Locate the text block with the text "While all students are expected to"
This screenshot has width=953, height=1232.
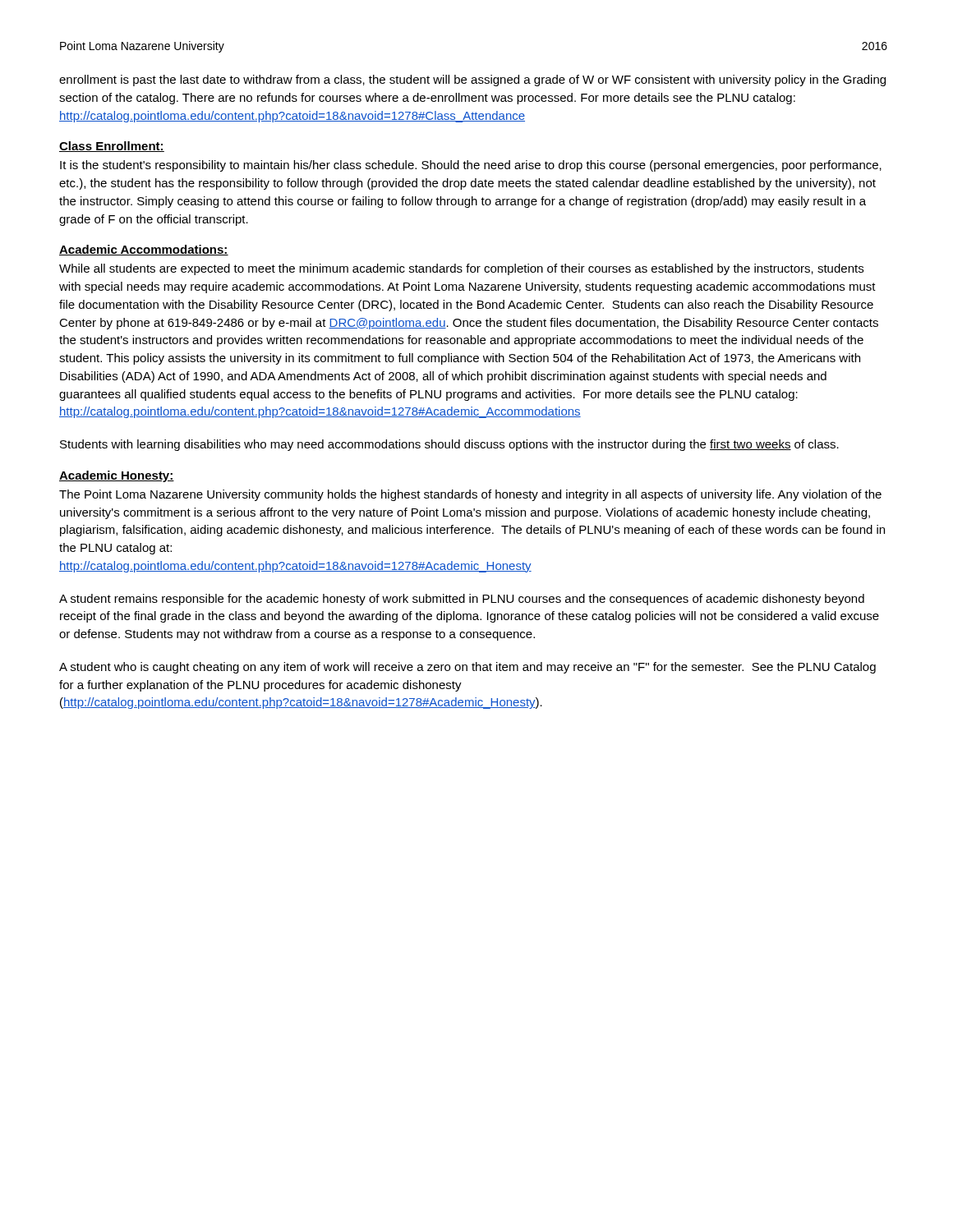pyautogui.click(x=469, y=340)
